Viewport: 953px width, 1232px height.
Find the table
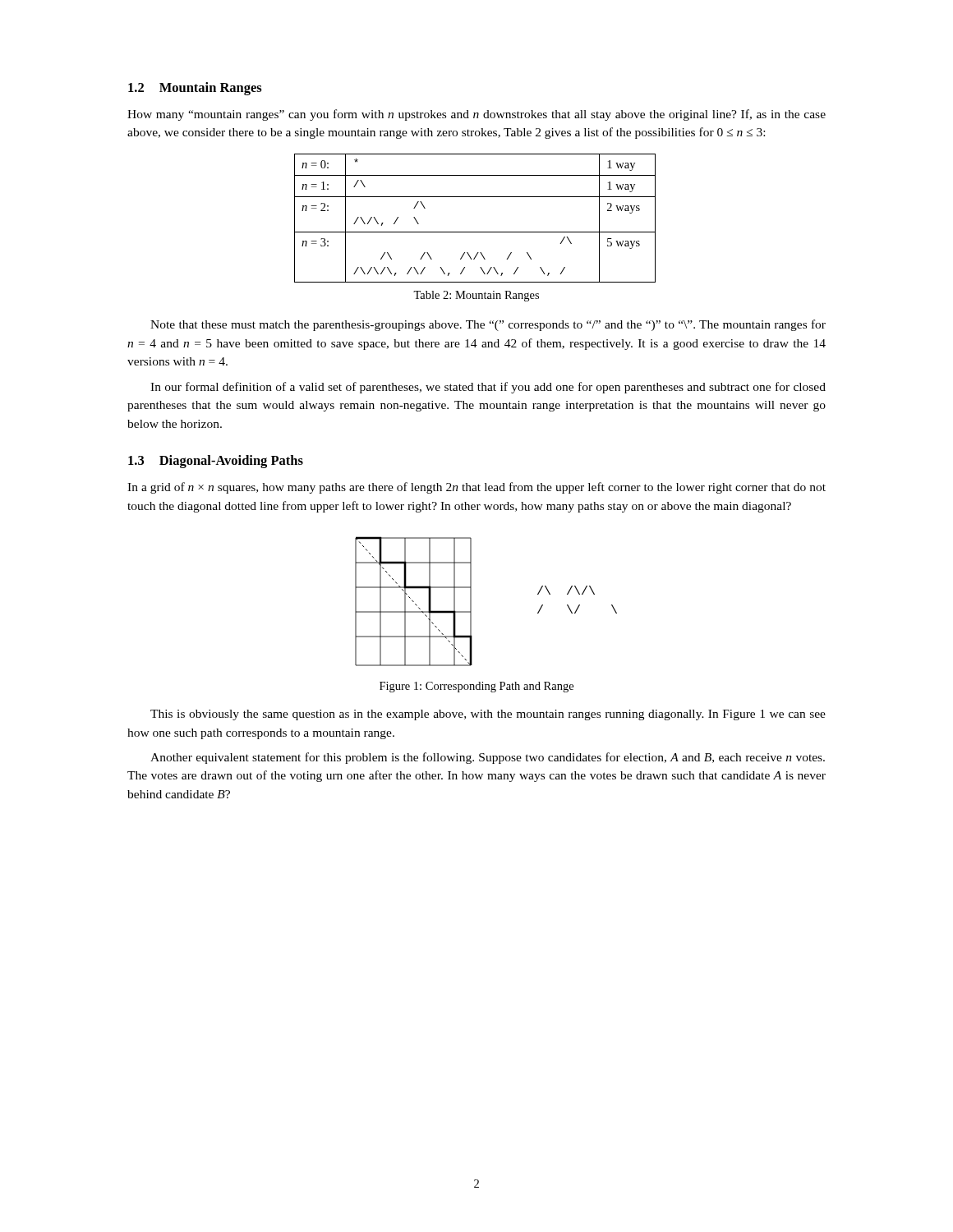476,218
